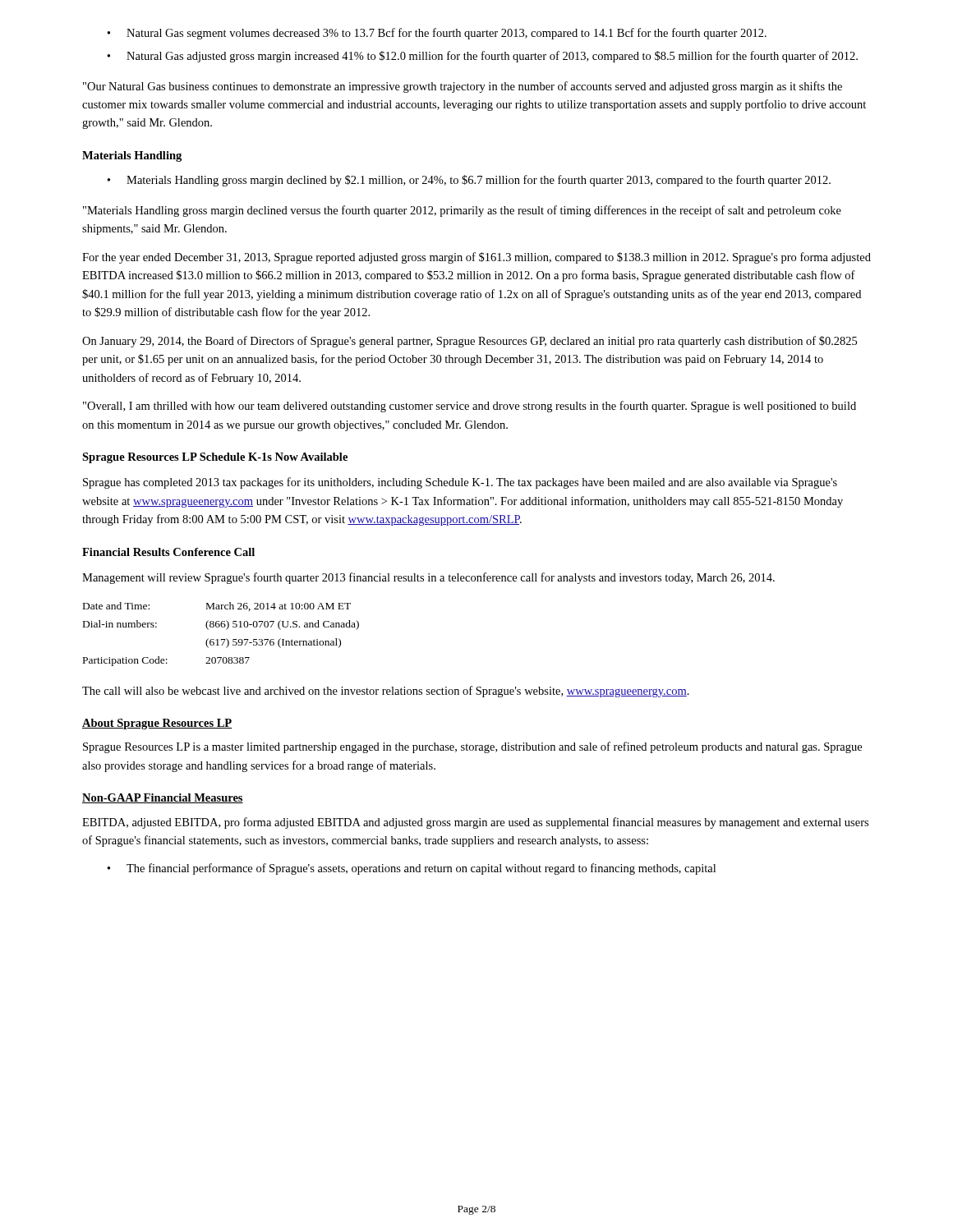Navigate to the text starting "On January 29, 2014, the Board of"
Screen dimensions: 1232x953
[476, 359]
